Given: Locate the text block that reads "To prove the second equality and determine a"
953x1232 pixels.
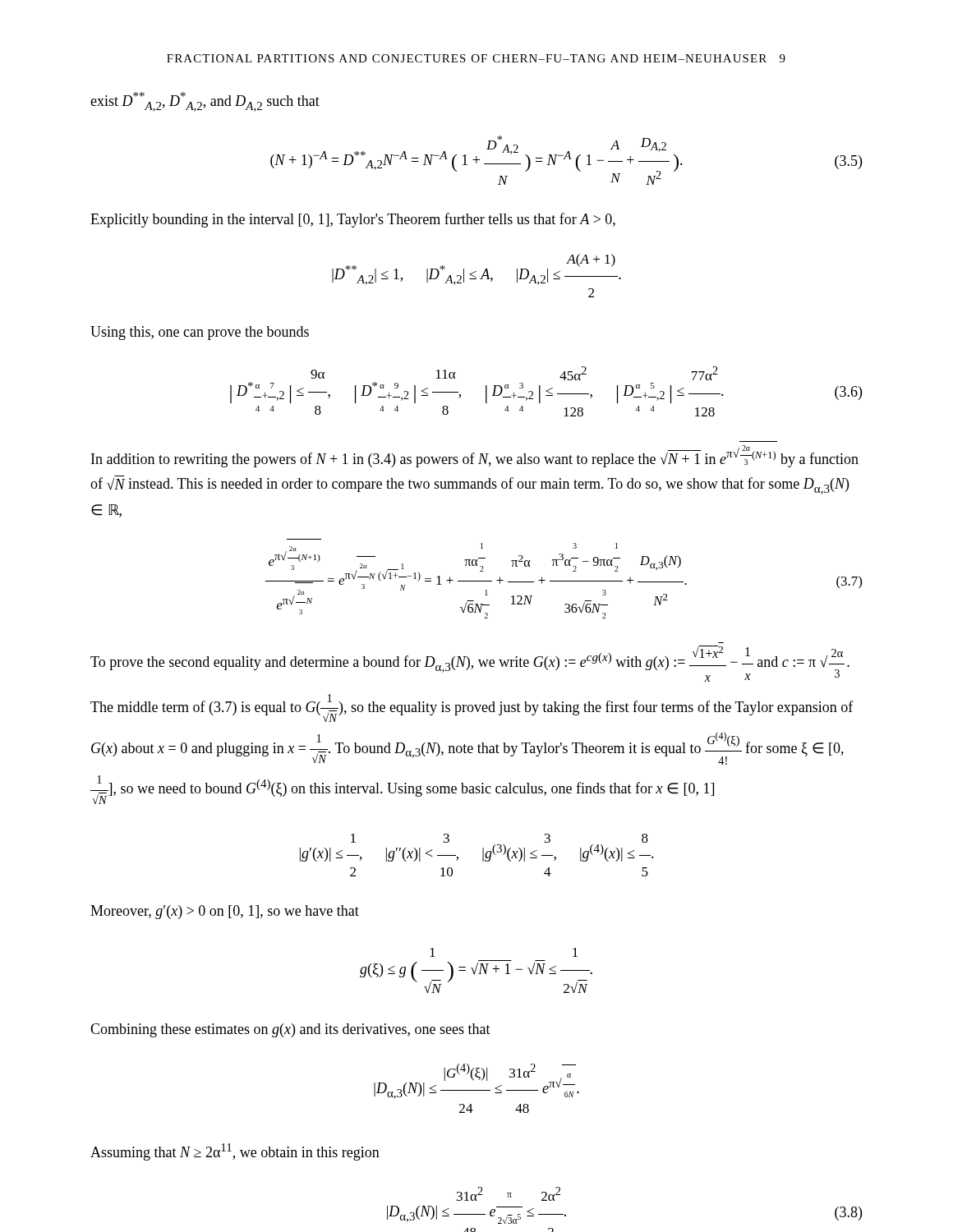Looking at the screenshot, I should coord(472,725).
